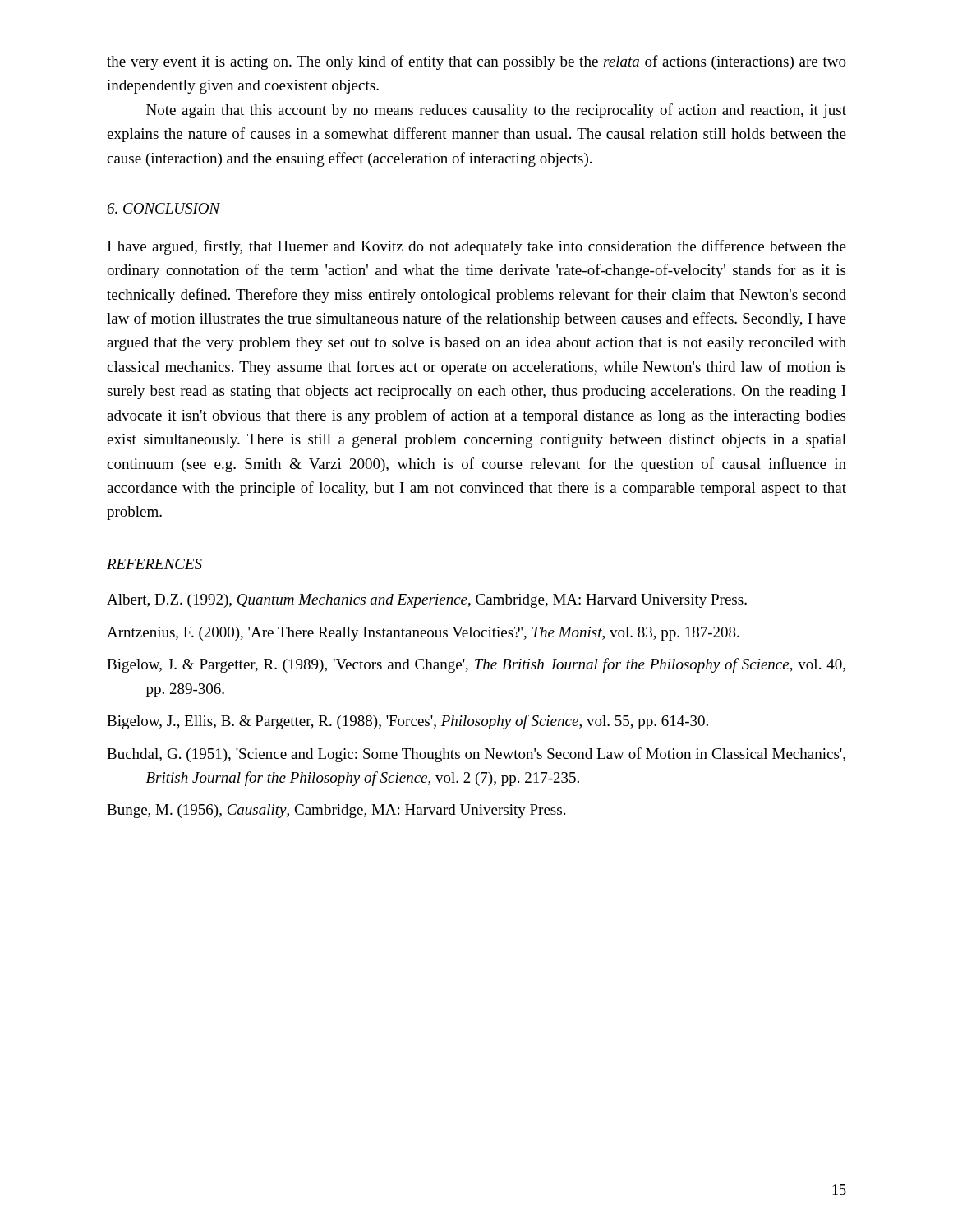Viewport: 953px width, 1232px height.
Task: Find the block starting "the very event it is acting"
Action: pyautogui.click(x=476, y=73)
